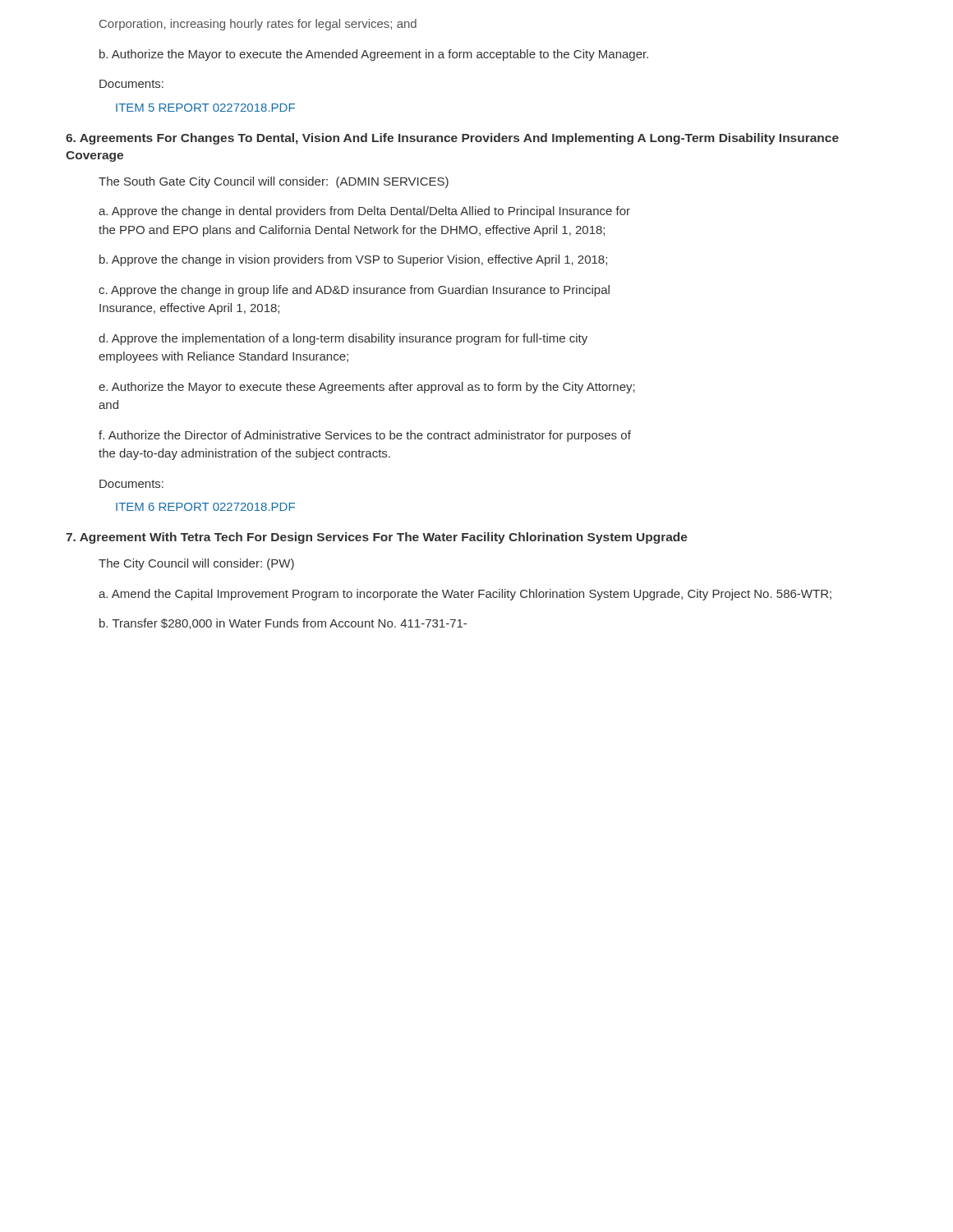
Task: Click on the list item containing "b. Approve the change in vision providers"
Action: pos(353,259)
